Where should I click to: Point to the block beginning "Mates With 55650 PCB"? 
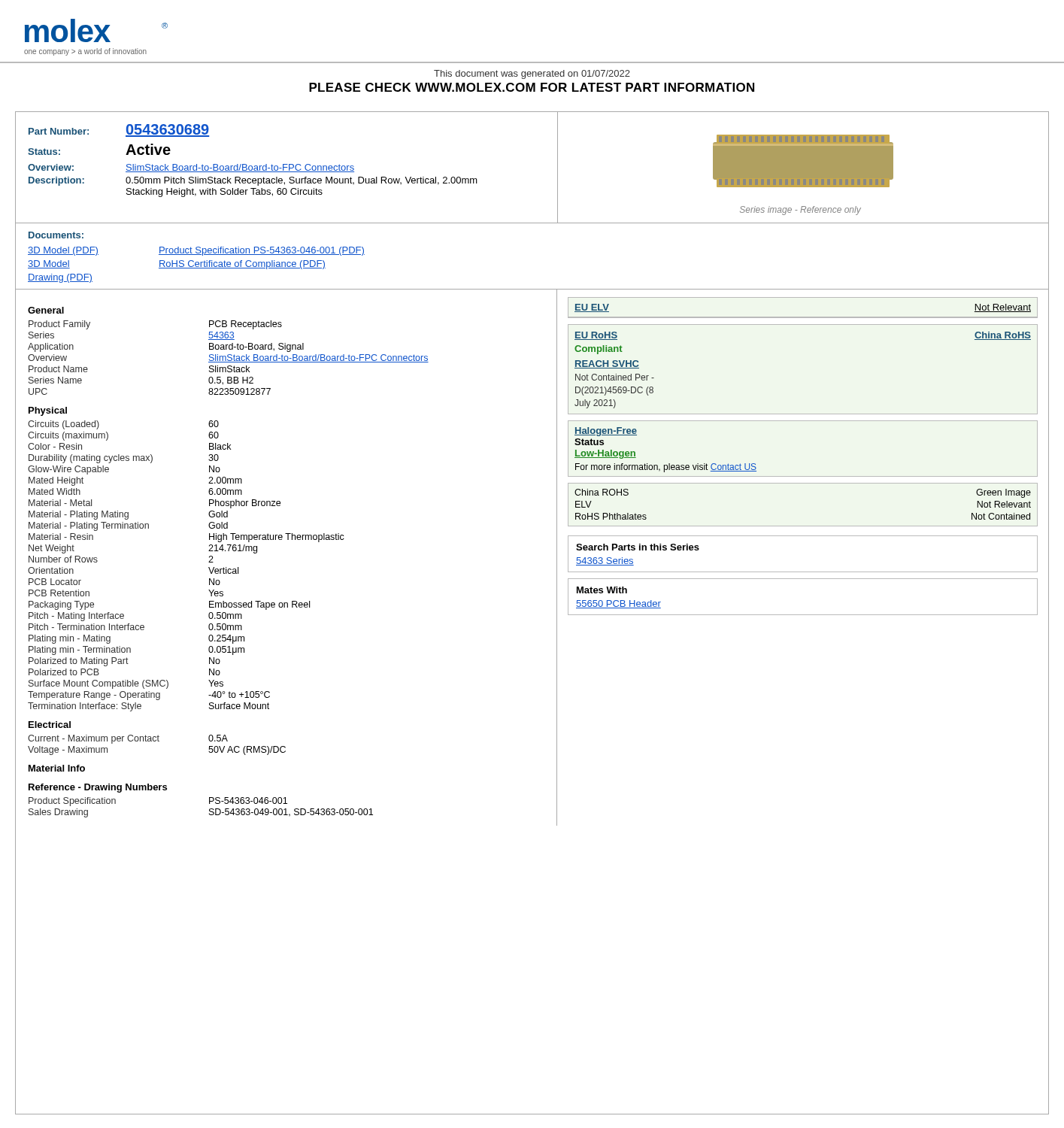pos(602,590)
